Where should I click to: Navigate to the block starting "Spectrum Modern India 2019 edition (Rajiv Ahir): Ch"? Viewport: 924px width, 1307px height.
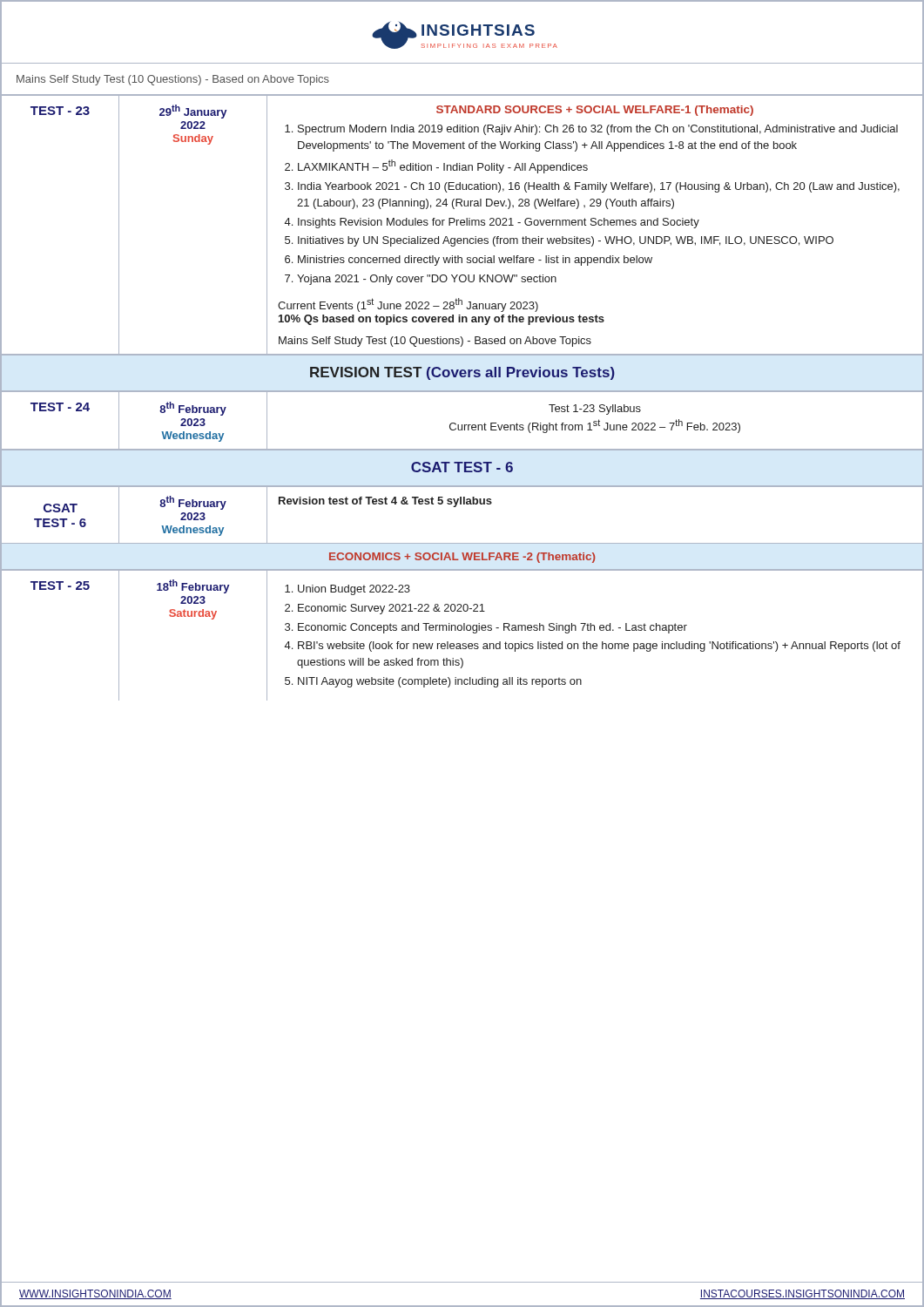[x=598, y=137]
